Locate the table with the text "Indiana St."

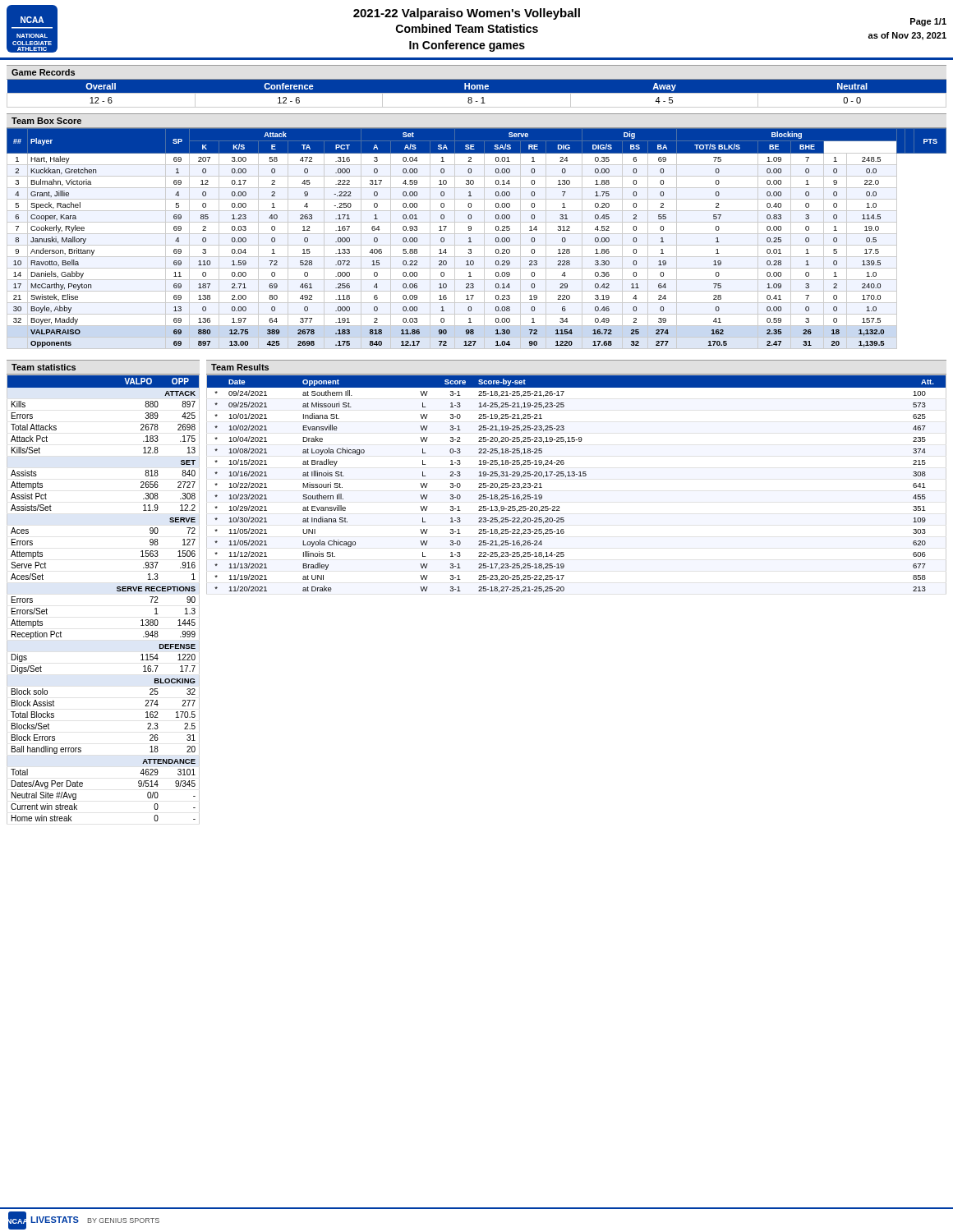(576, 485)
